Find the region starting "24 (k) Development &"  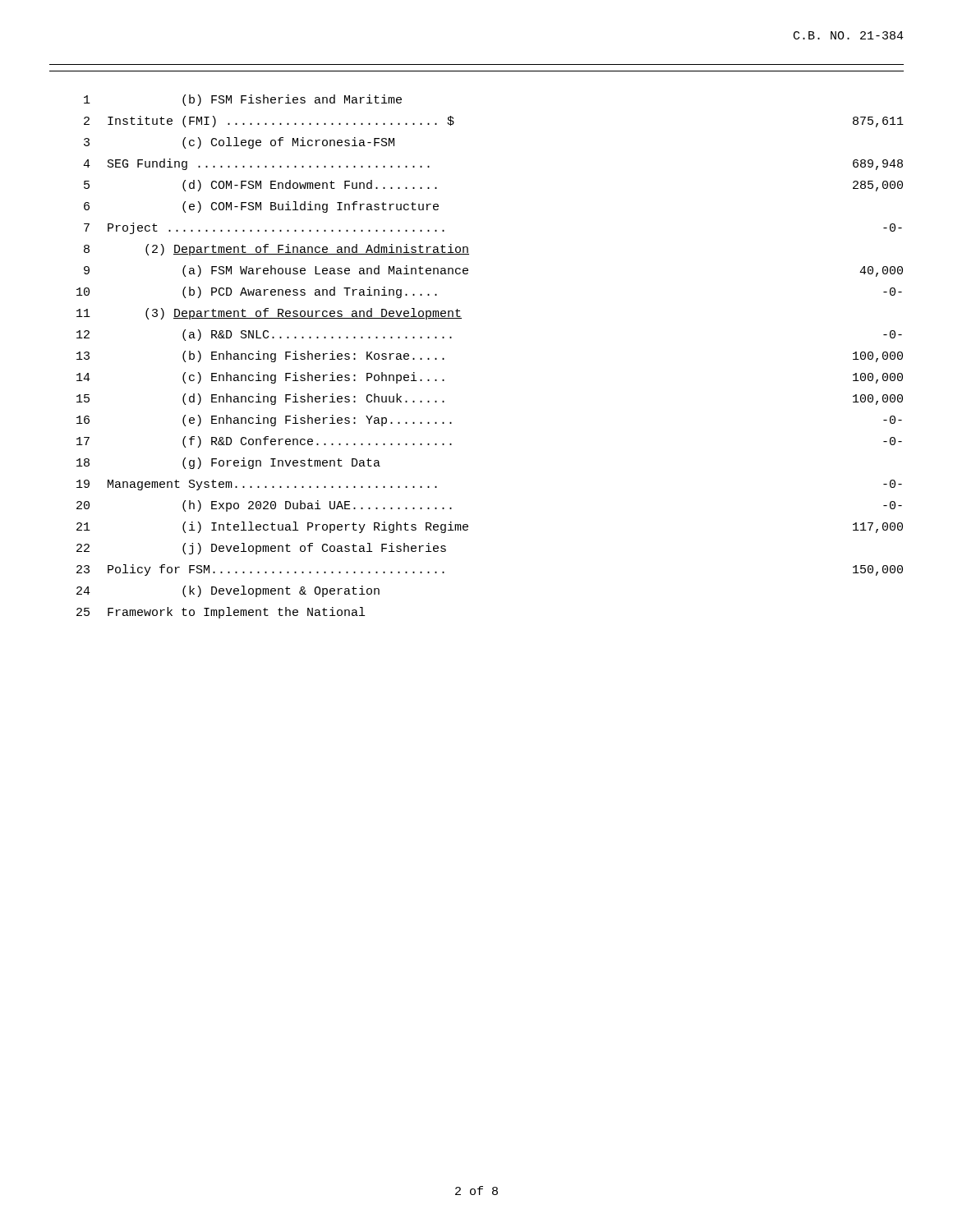228,591
